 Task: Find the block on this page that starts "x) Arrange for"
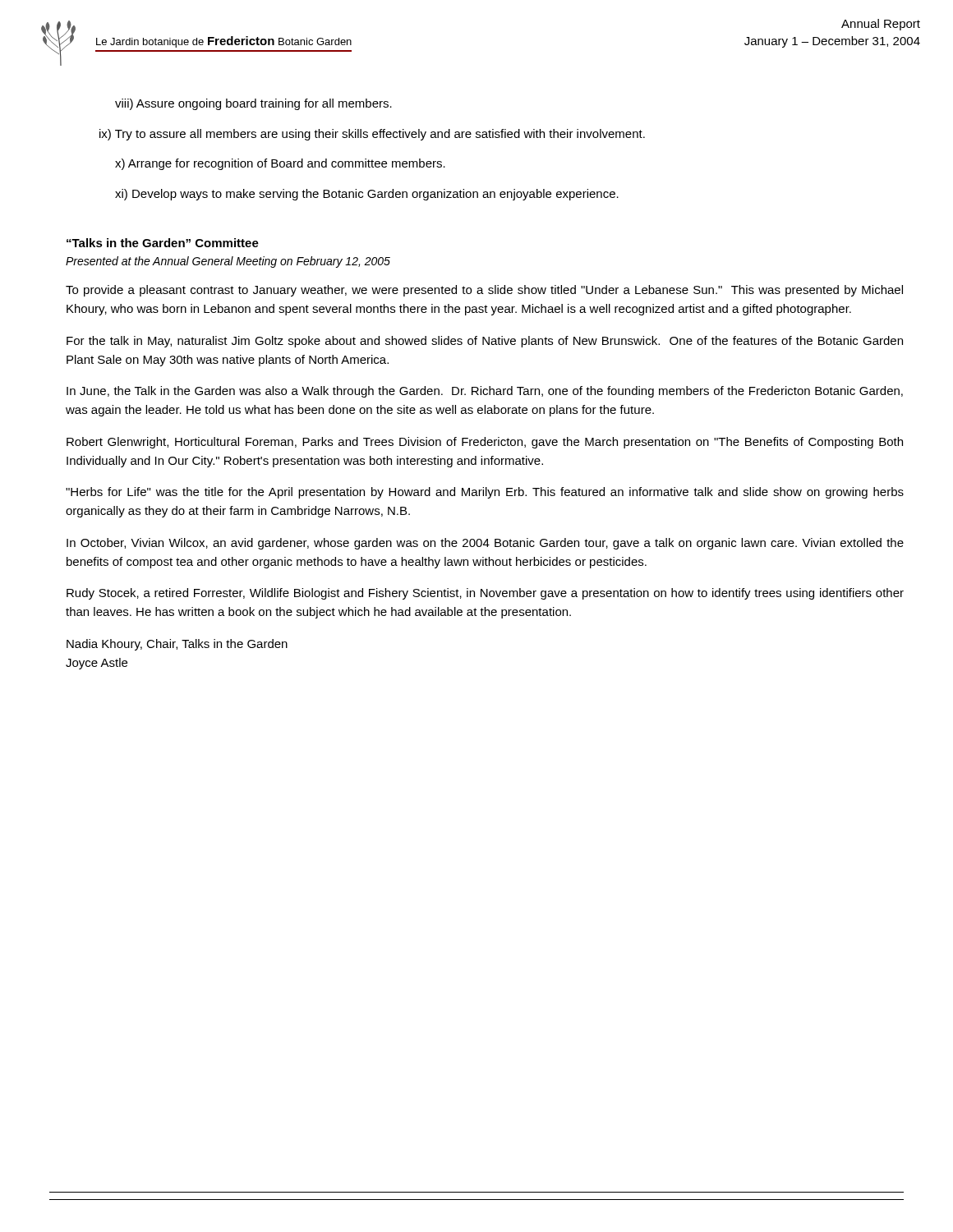tap(280, 164)
